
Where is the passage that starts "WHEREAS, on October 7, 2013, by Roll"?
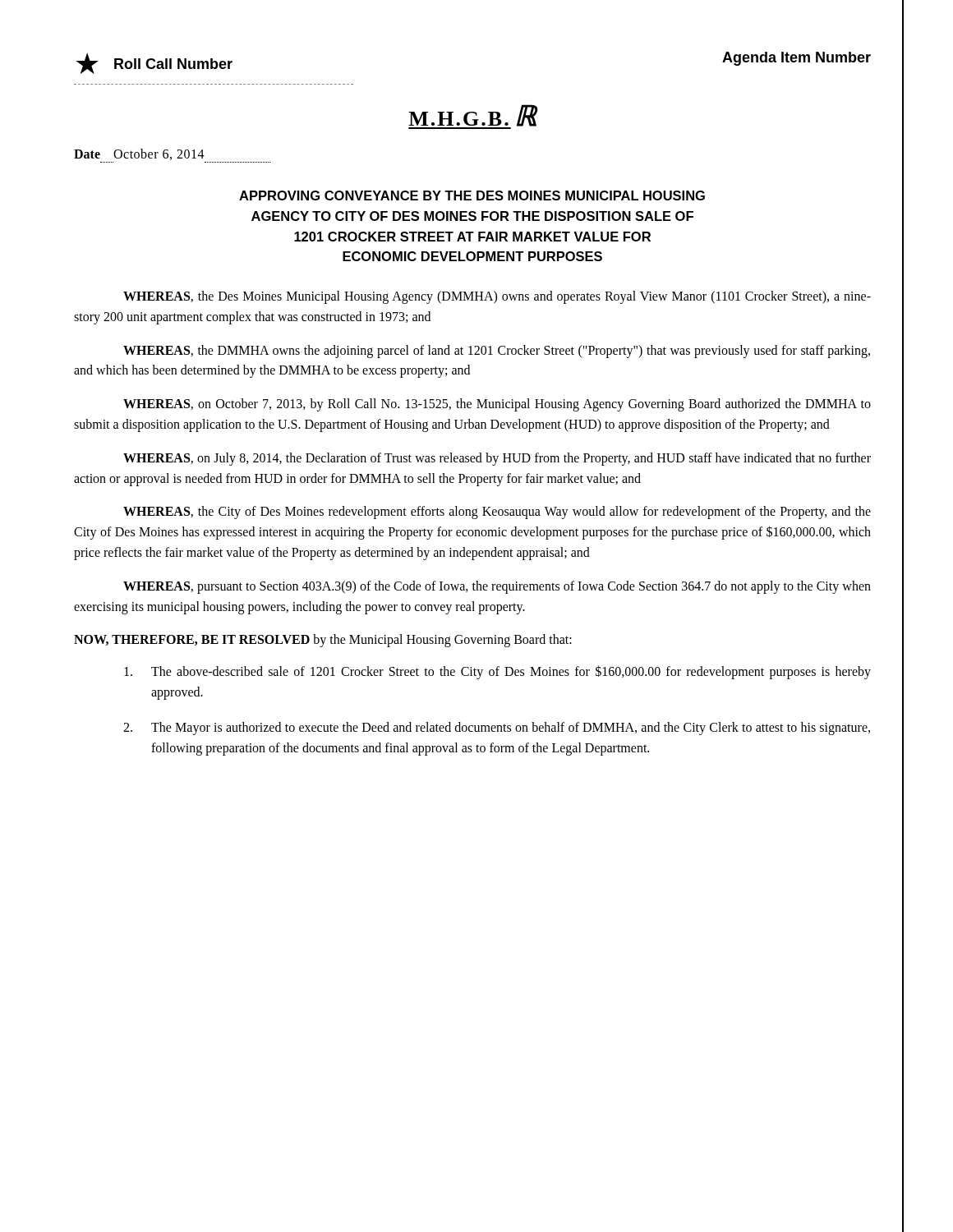(472, 414)
